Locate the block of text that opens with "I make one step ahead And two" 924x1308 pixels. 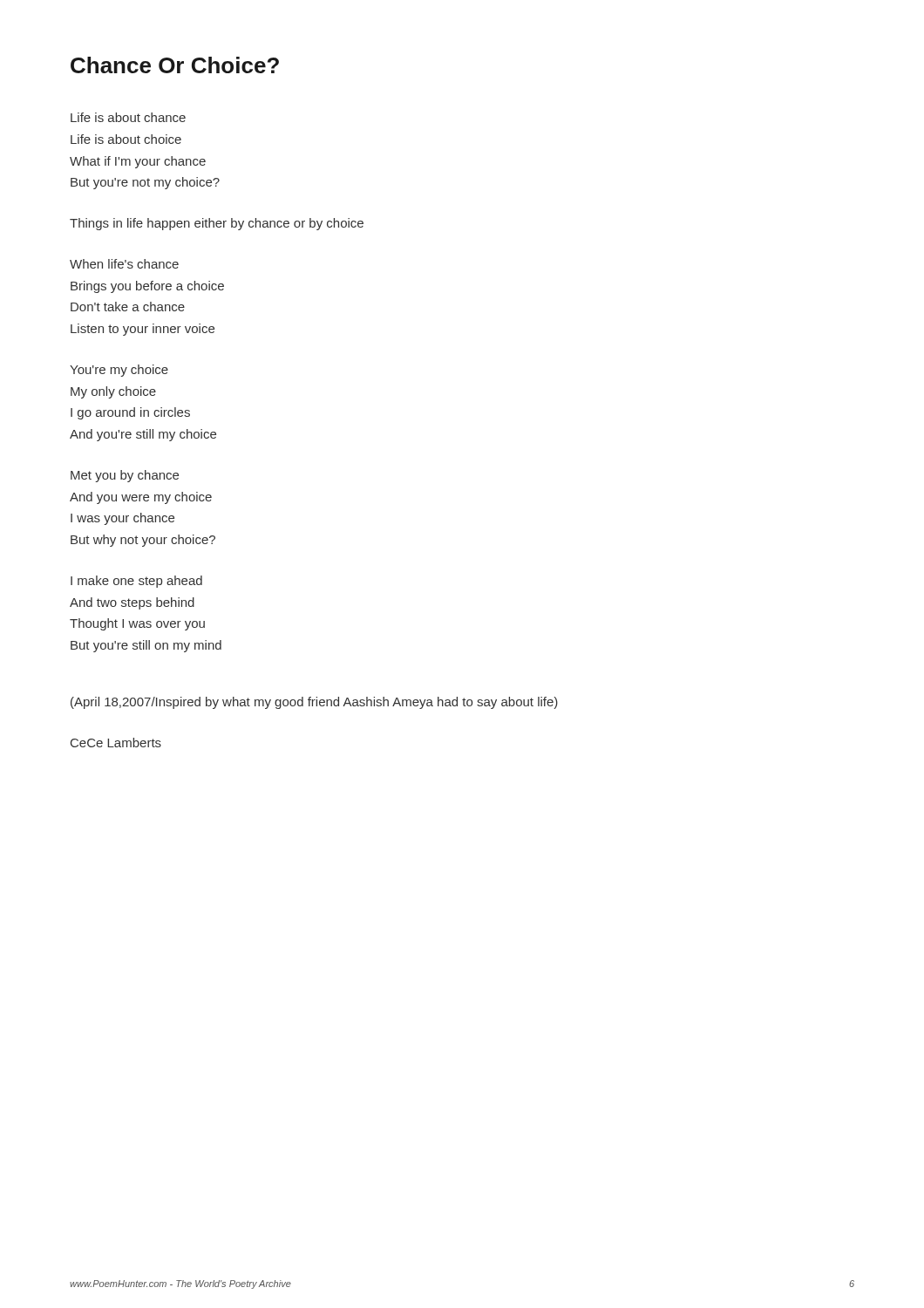pyautogui.click(x=146, y=612)
